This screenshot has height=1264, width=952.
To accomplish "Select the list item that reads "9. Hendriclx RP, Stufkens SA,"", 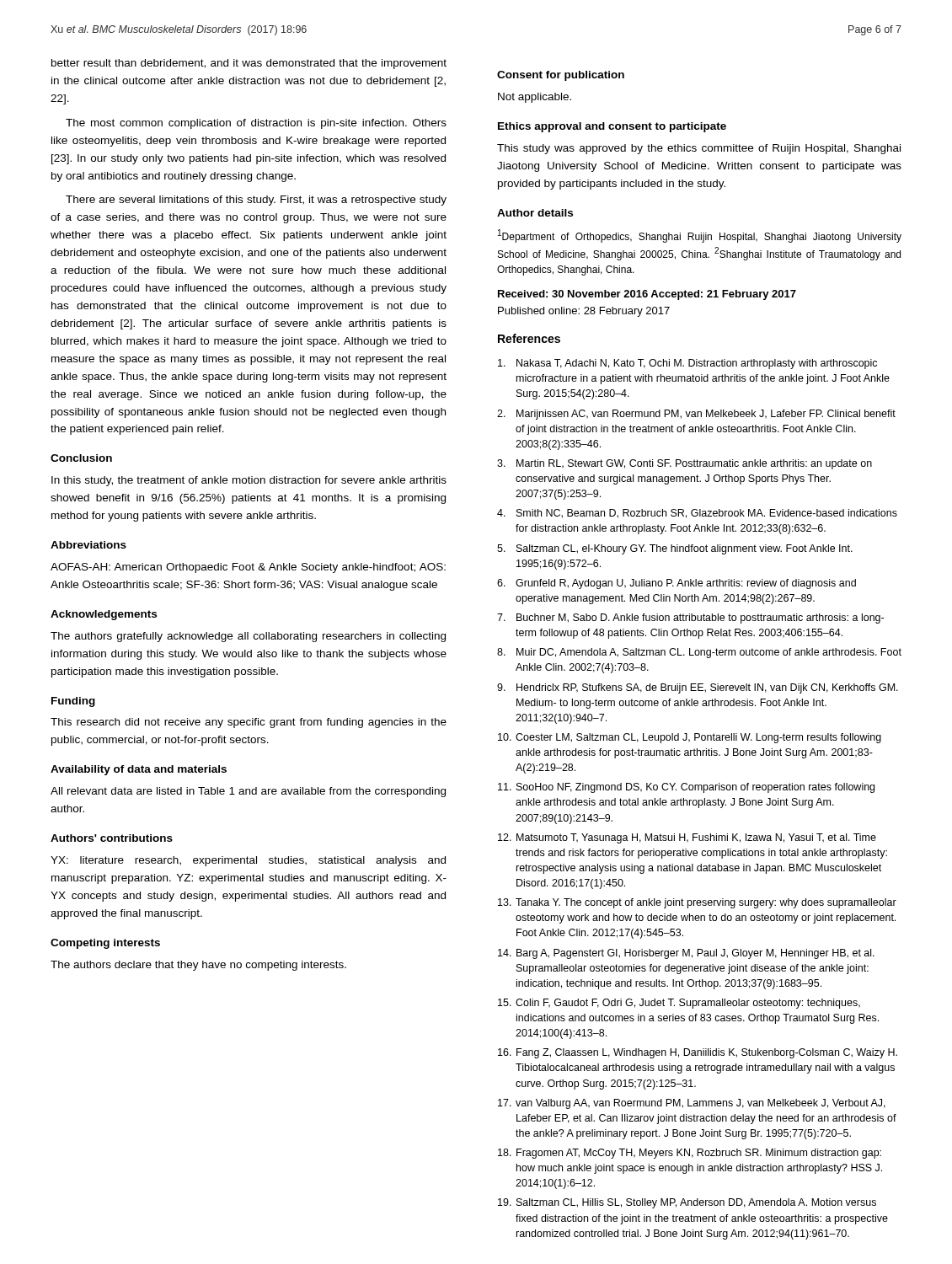I will pos(699,703).
